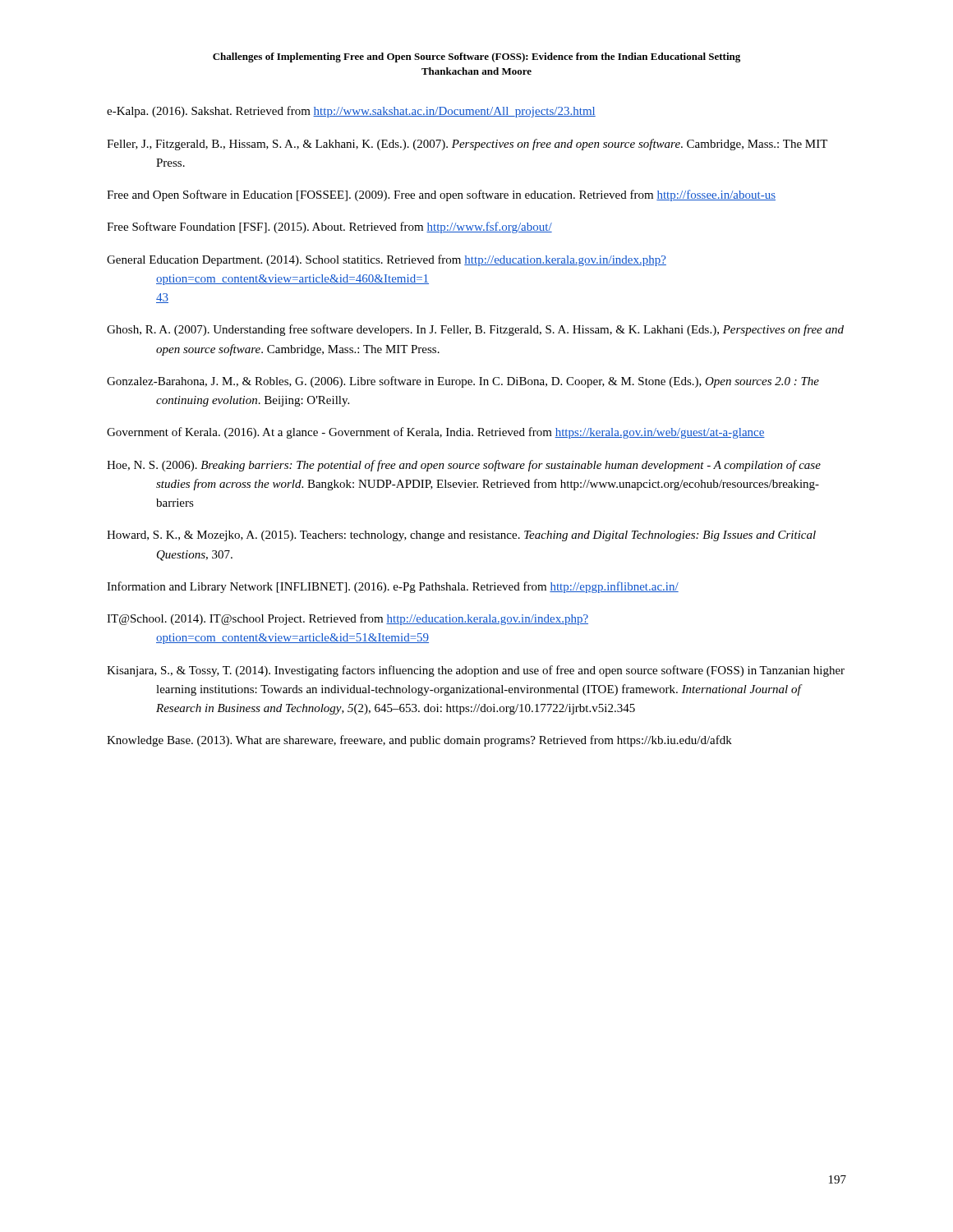Click on the text block starting "General Education Department. (2014)."
This screenshot has width=953, height=1232.
point(387,278)
